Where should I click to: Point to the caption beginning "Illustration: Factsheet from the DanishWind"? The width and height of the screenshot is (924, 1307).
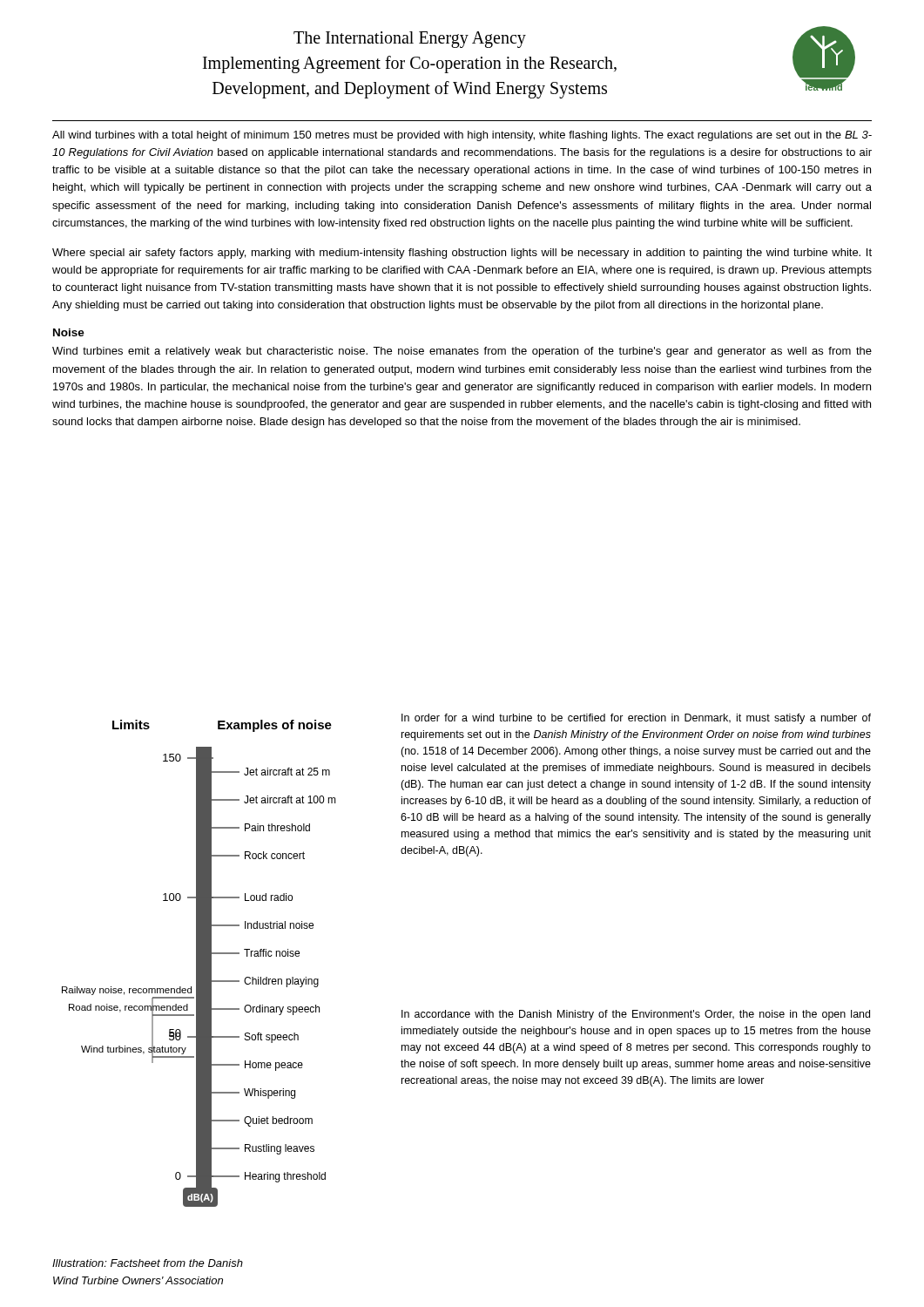(x=148, y=1272)
